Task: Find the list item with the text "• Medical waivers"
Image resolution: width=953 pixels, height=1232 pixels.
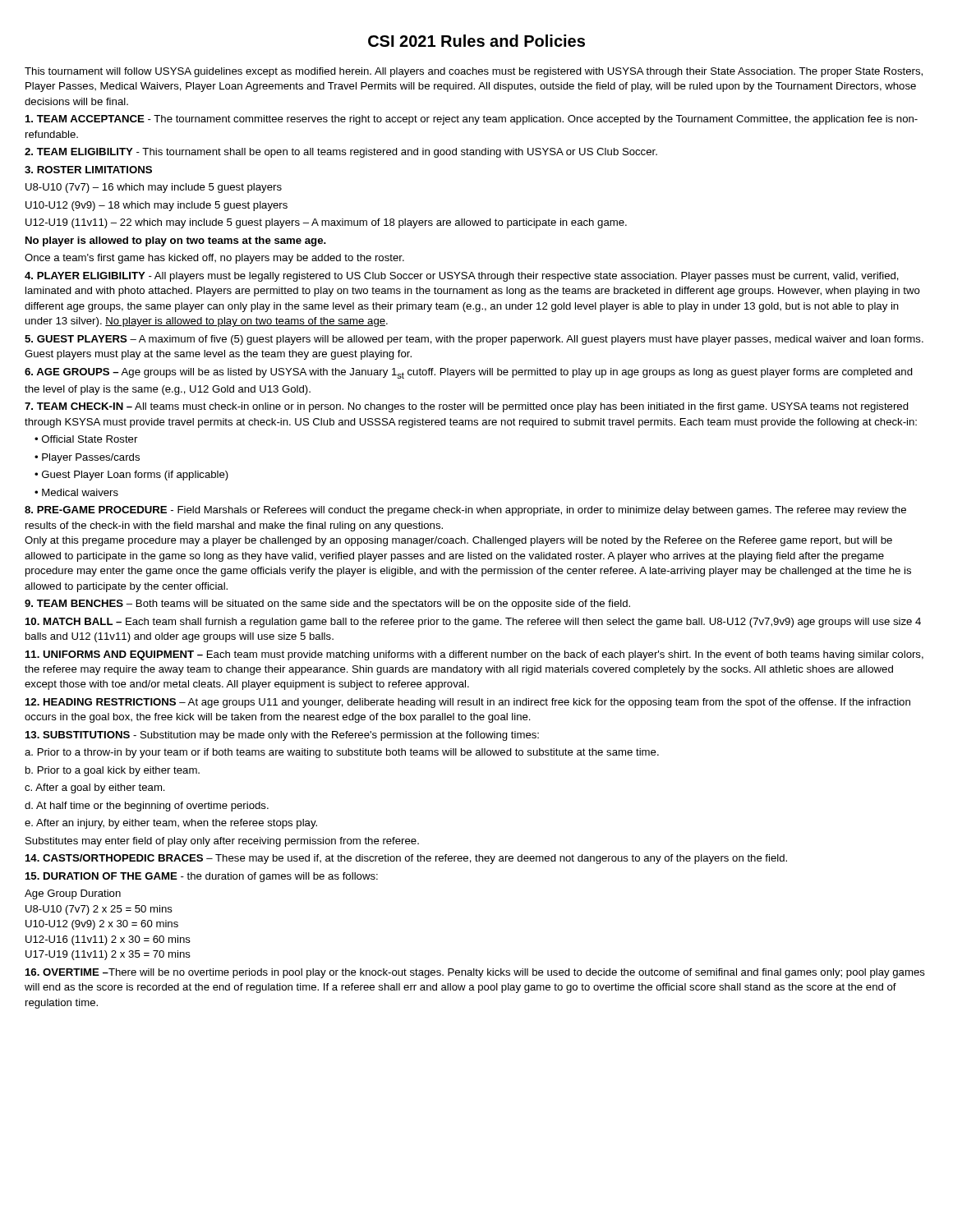Action: (76, 492)
